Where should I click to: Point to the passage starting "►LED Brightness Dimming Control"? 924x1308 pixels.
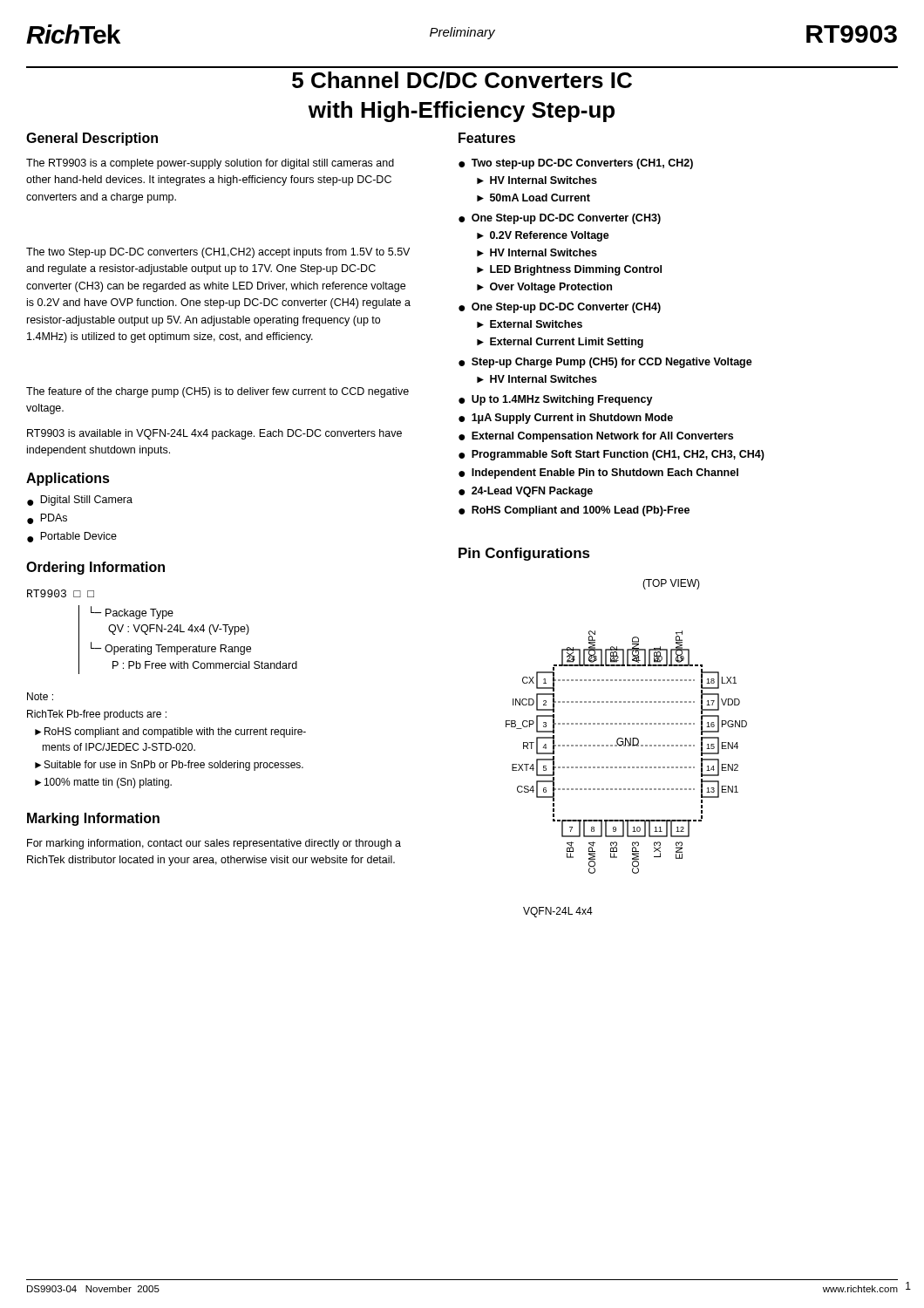click(x=569, y=270)
